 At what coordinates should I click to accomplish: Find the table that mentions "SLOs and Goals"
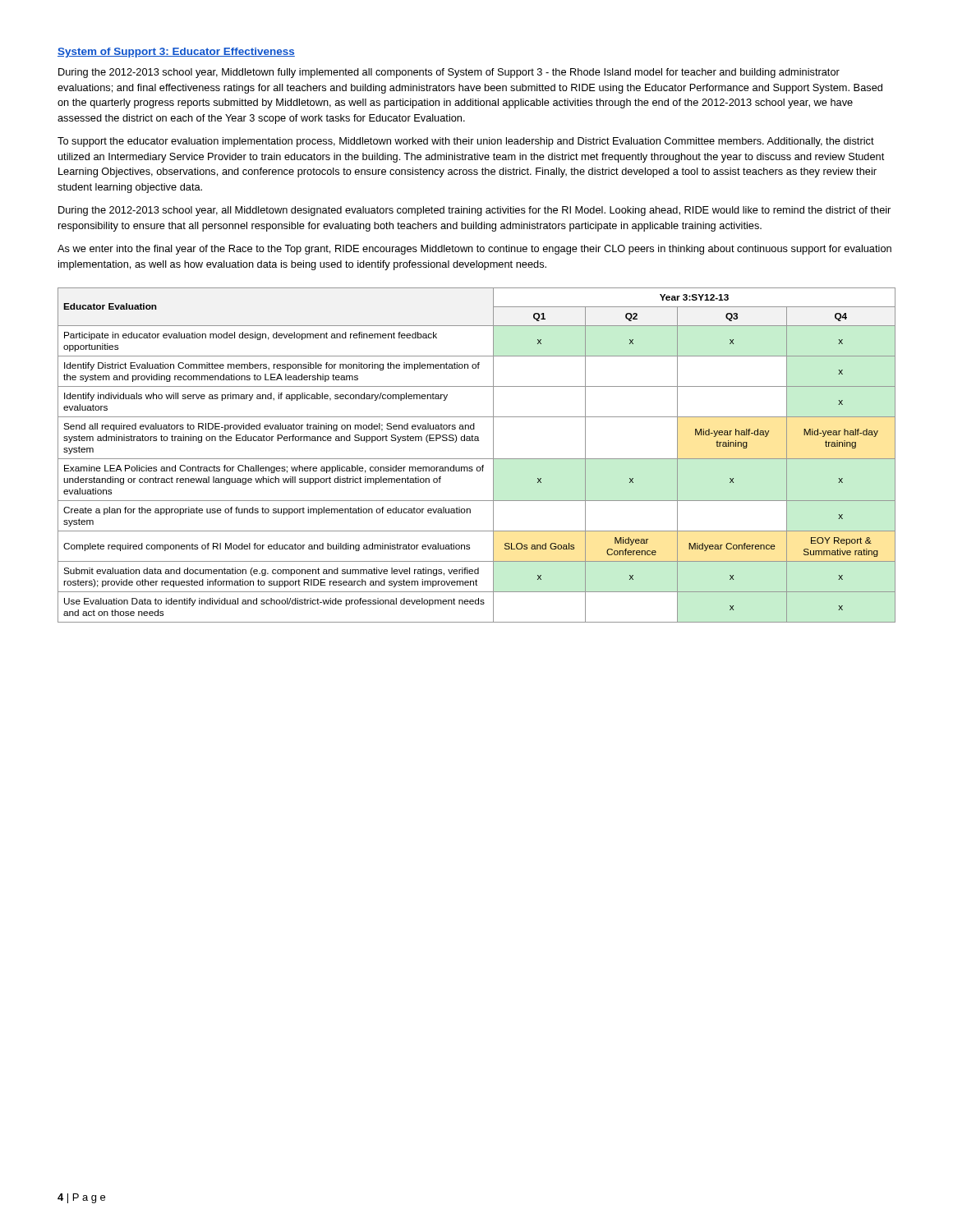[x=476, y=455]
